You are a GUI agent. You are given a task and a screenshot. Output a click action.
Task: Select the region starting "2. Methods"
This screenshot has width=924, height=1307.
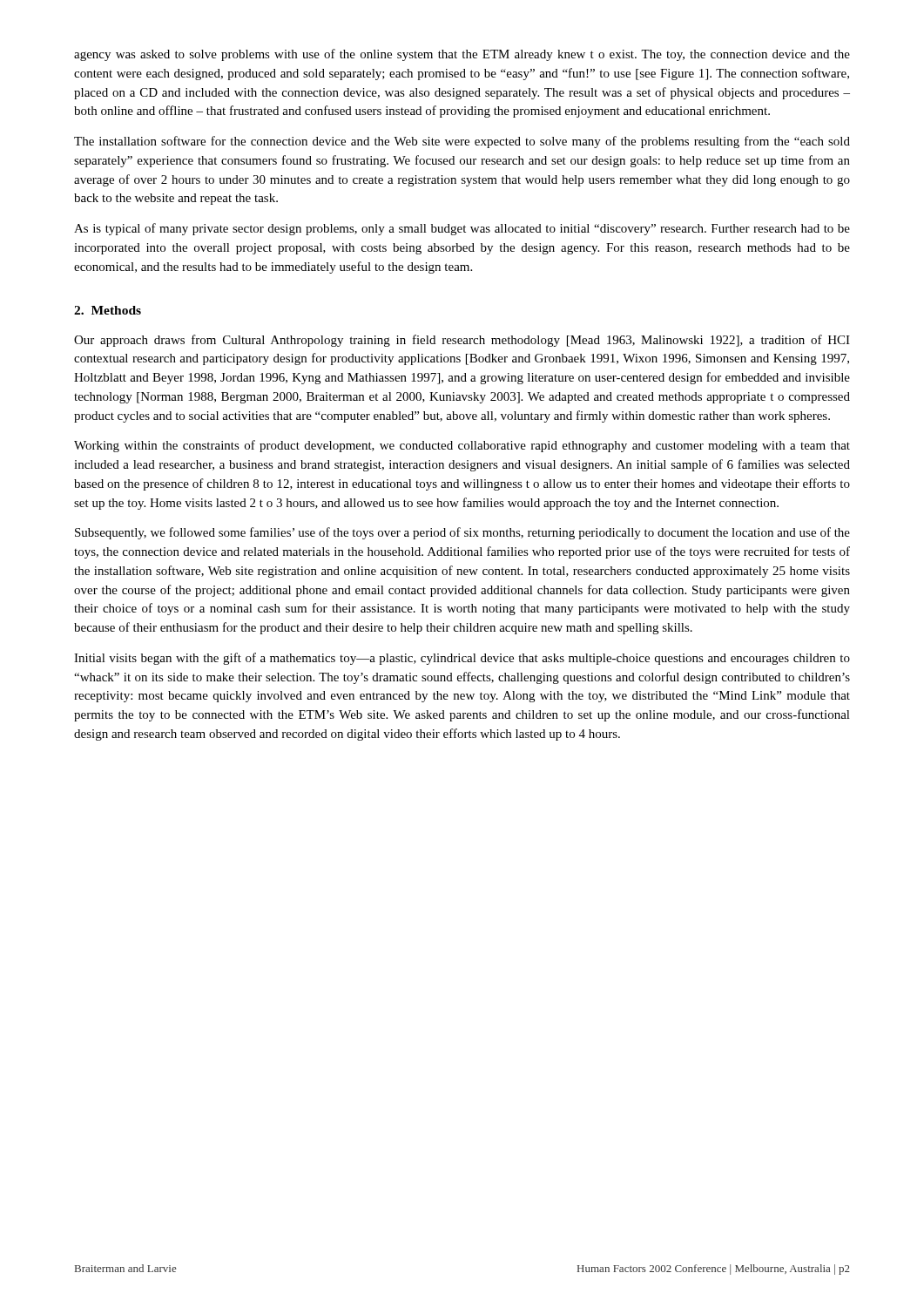point(108,310)
